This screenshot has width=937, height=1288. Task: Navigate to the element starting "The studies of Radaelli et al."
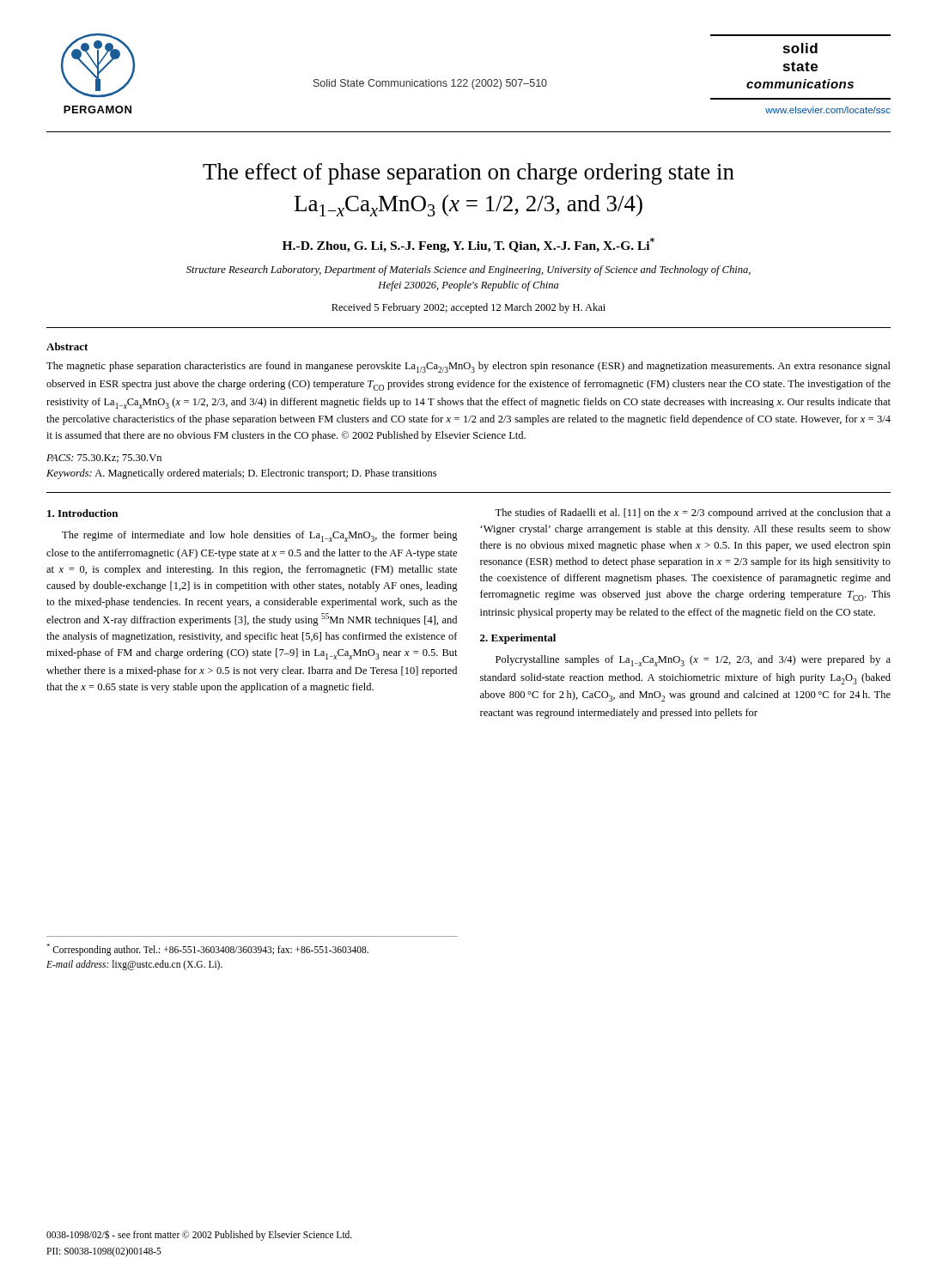(x=685, y=563)
